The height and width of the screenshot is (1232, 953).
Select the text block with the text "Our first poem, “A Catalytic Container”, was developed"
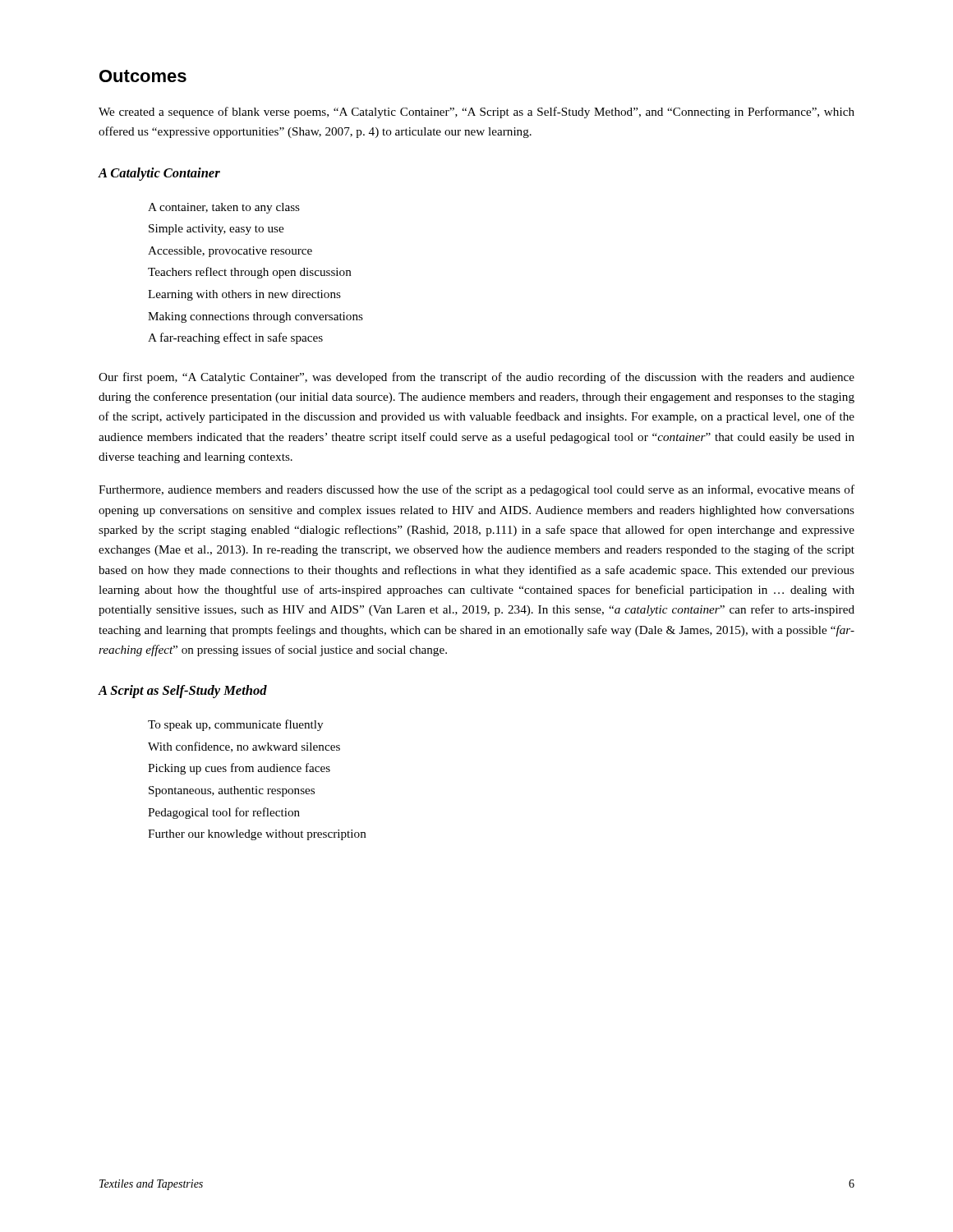click(x=476, y=417)
